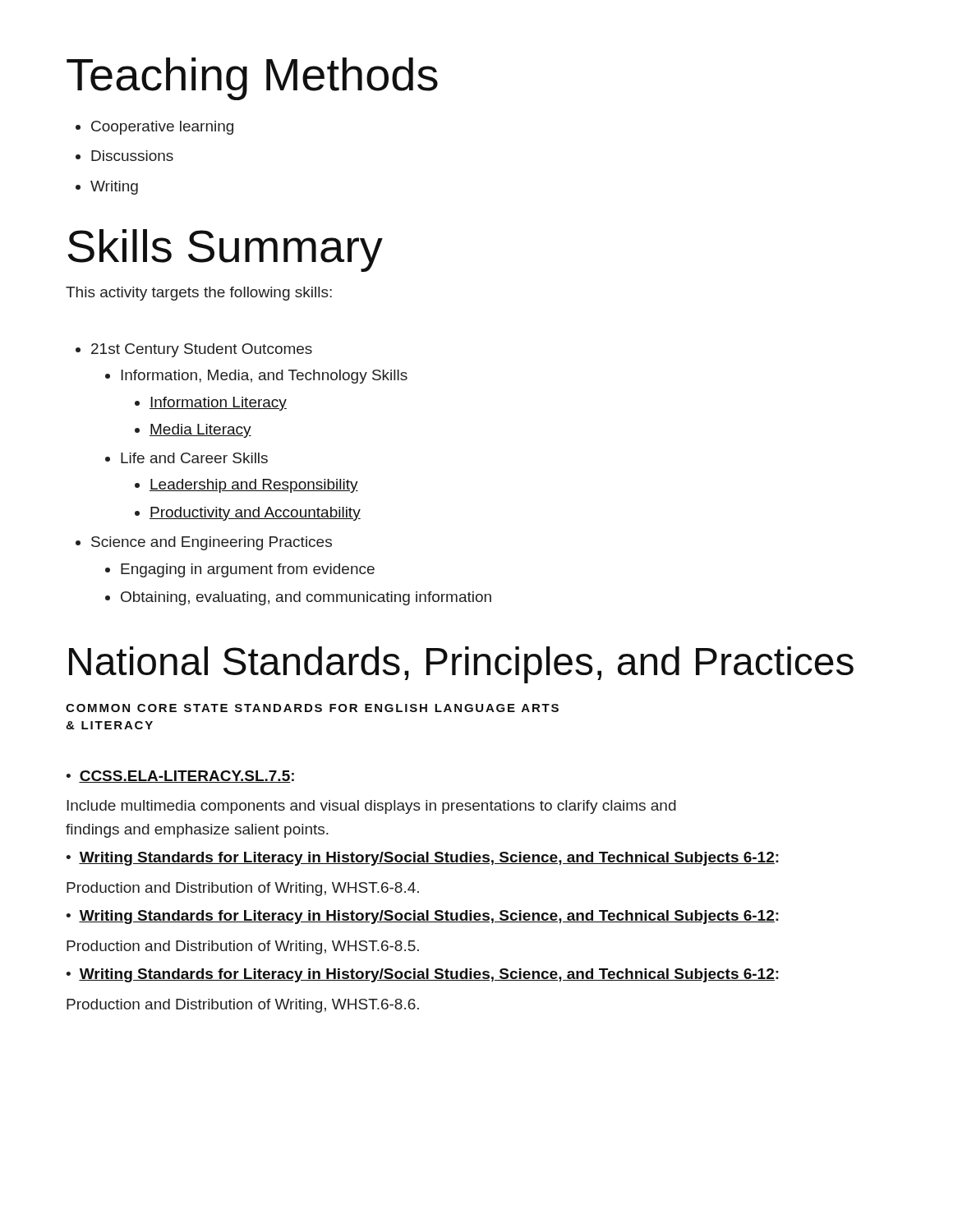Click where it says "Obtaining, evaluating, and communicating information"

point(306,597)
